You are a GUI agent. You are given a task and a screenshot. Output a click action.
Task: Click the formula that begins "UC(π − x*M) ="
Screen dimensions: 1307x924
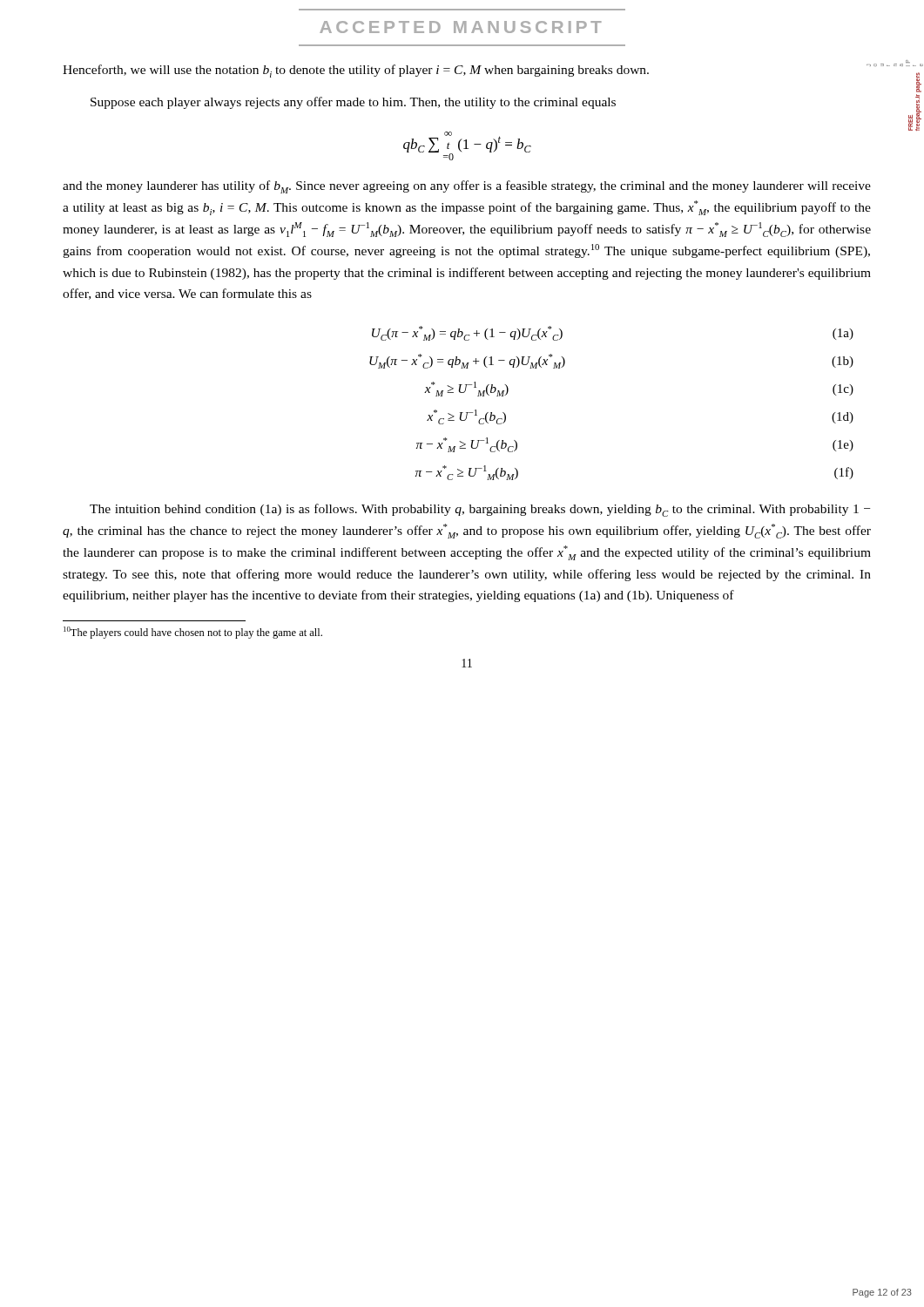point(467,403)
